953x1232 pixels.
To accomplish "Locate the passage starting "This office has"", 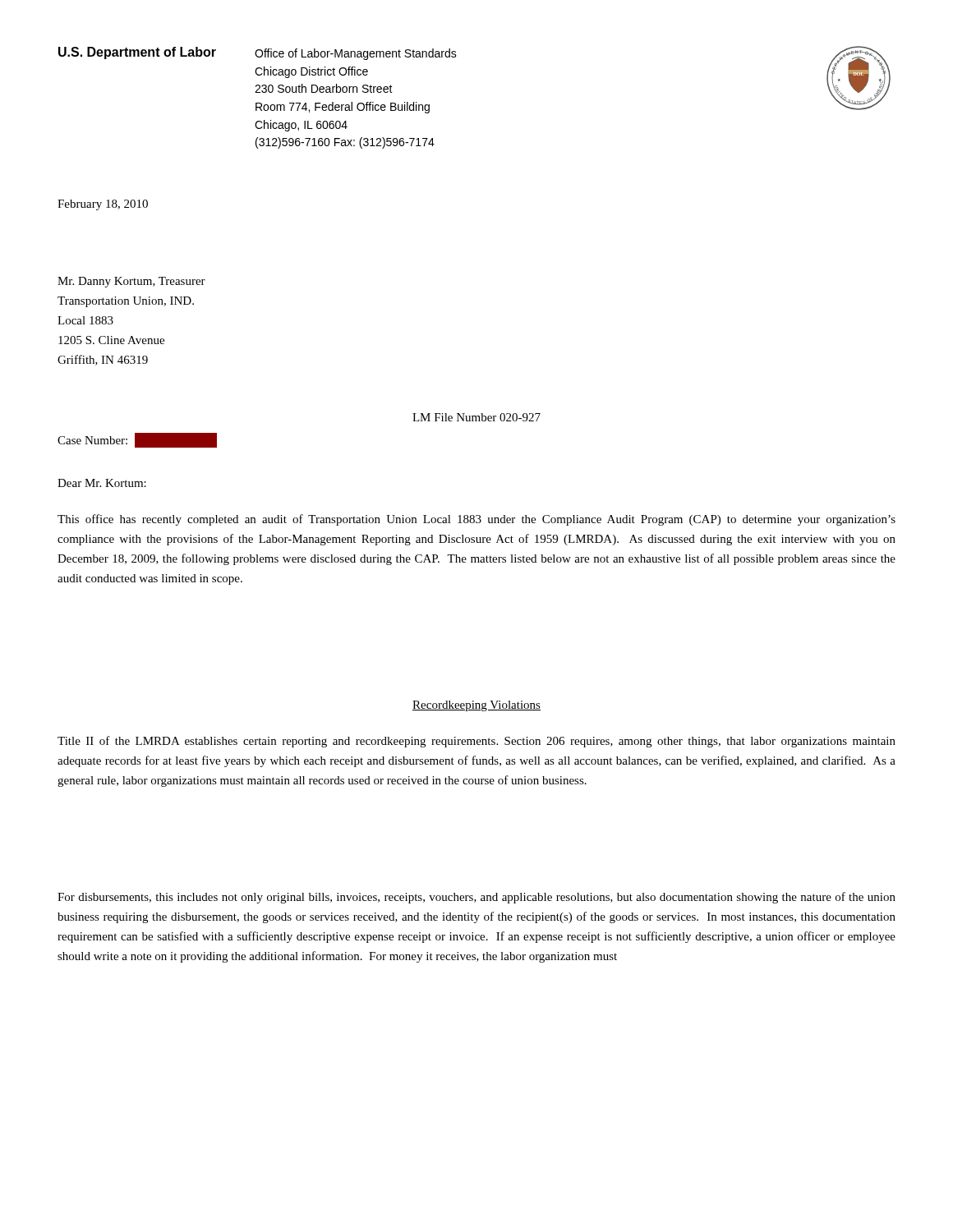I will click(x=476, y=549).
